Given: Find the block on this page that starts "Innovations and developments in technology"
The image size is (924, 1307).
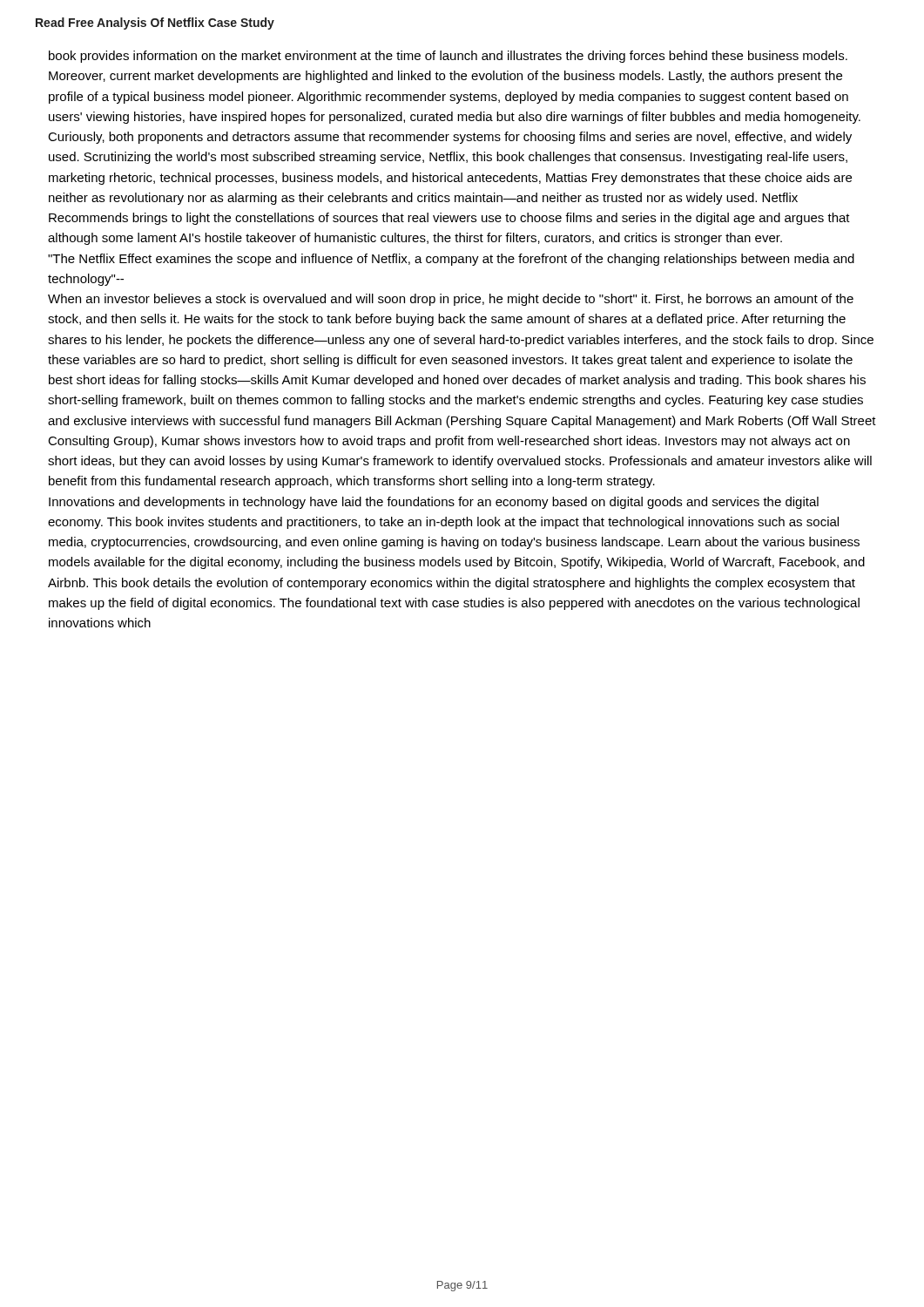Looking at the screenshot, I should click(456, 562).
